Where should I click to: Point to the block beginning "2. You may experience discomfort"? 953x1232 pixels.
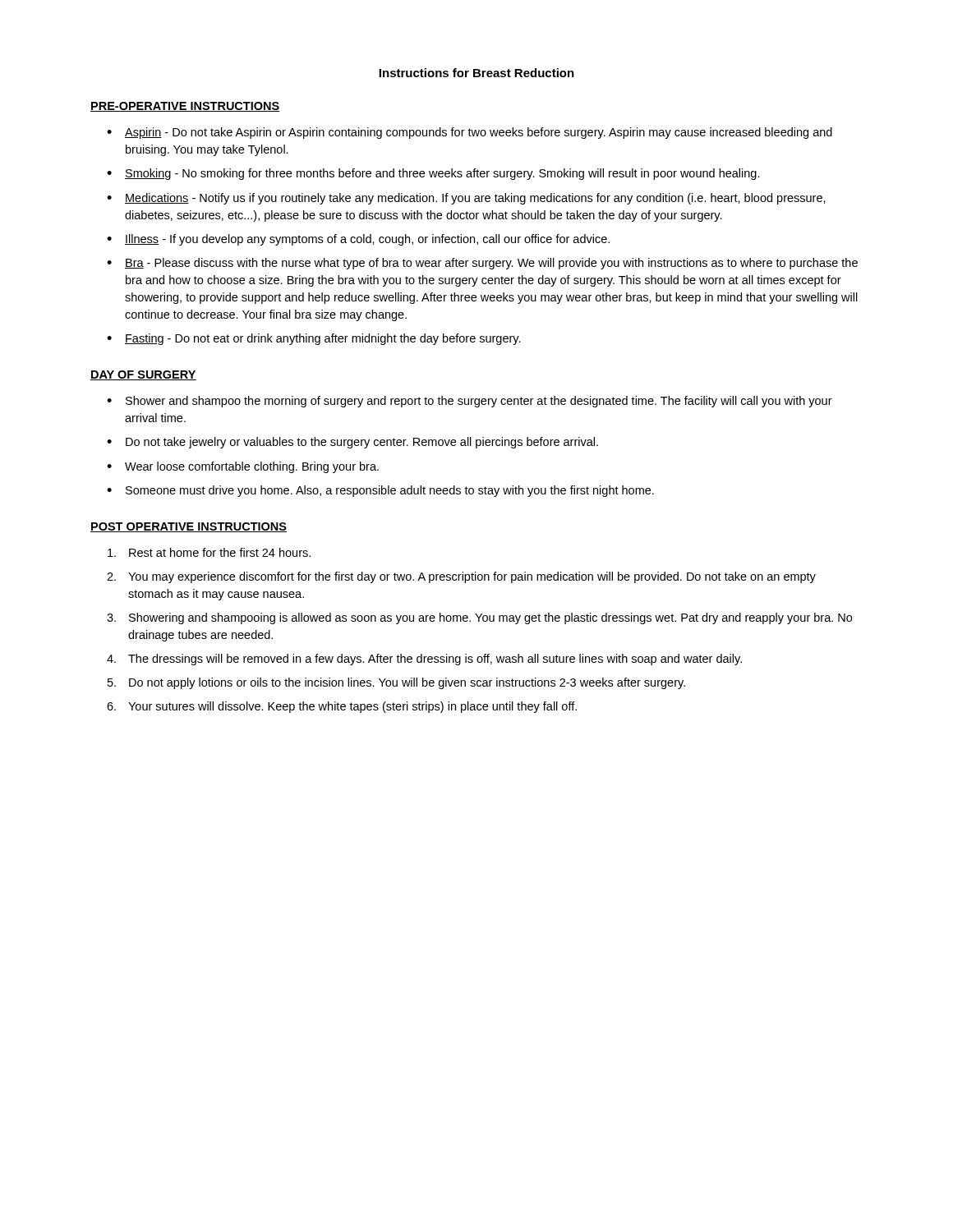[x=485, y=585]
